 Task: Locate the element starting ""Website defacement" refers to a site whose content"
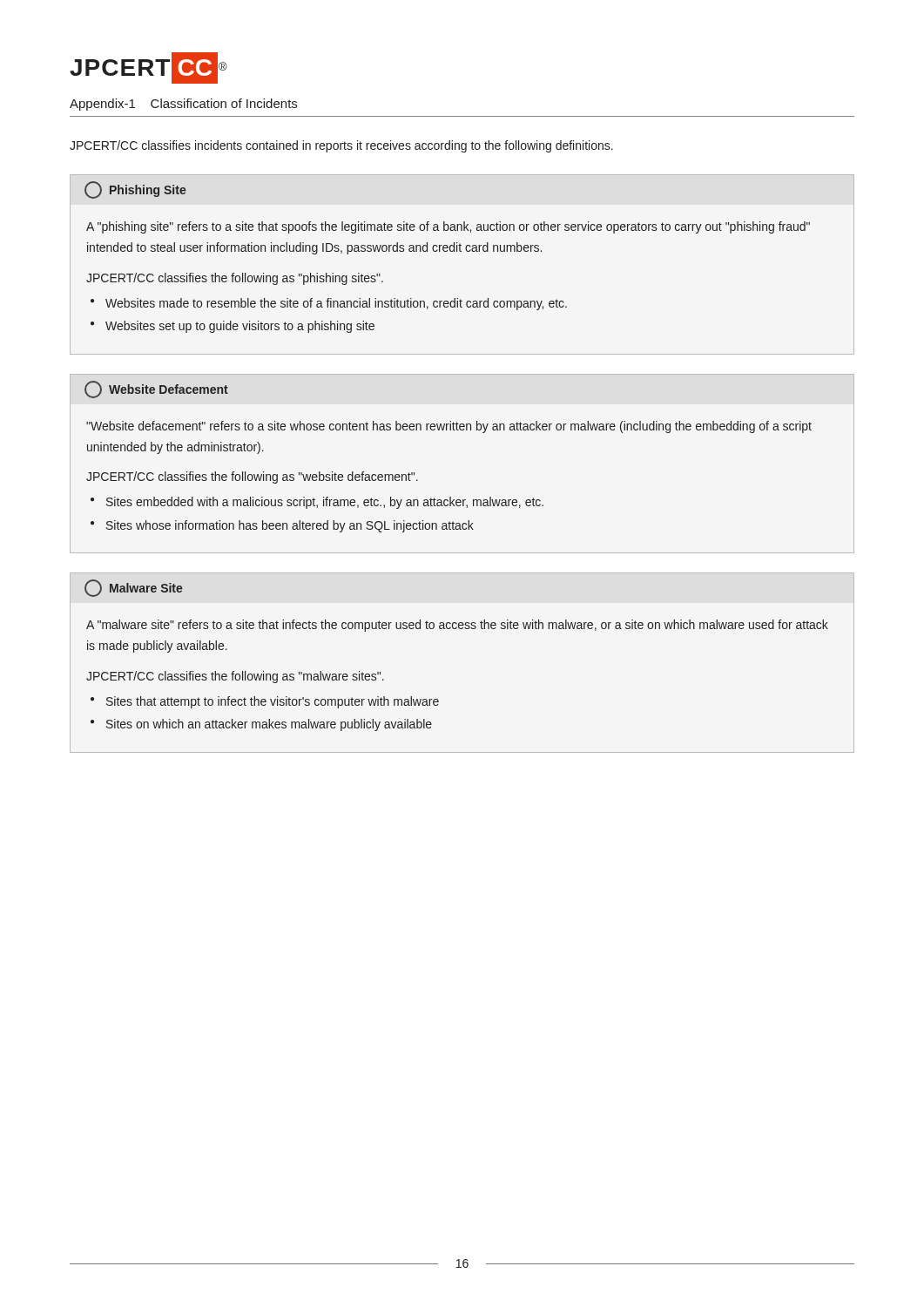click(x=449, y=436)
